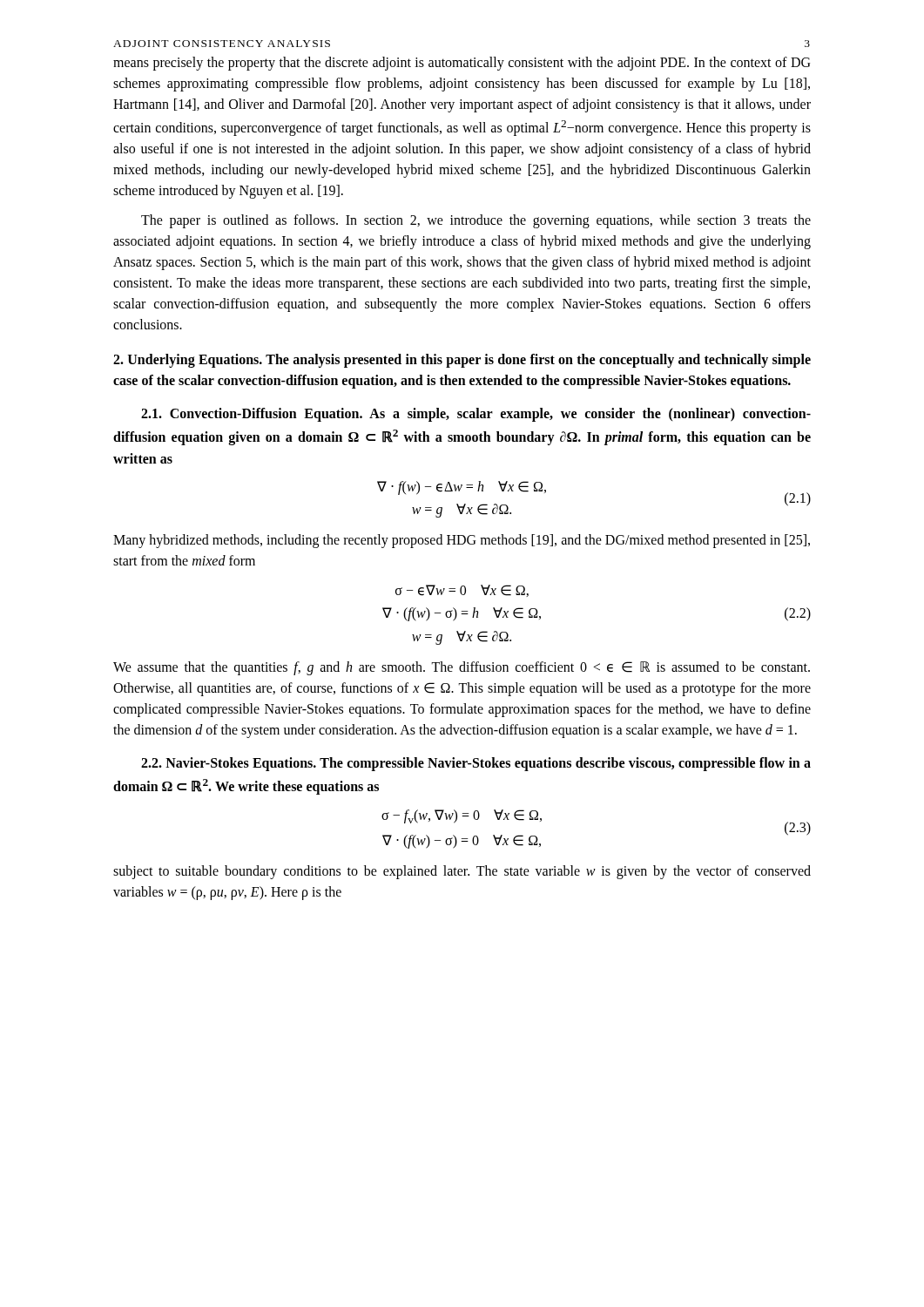Click on the formula that reads "σ − ϵ∇w = 0 ∀x"

pyautogui.click(x=462, y=614)
